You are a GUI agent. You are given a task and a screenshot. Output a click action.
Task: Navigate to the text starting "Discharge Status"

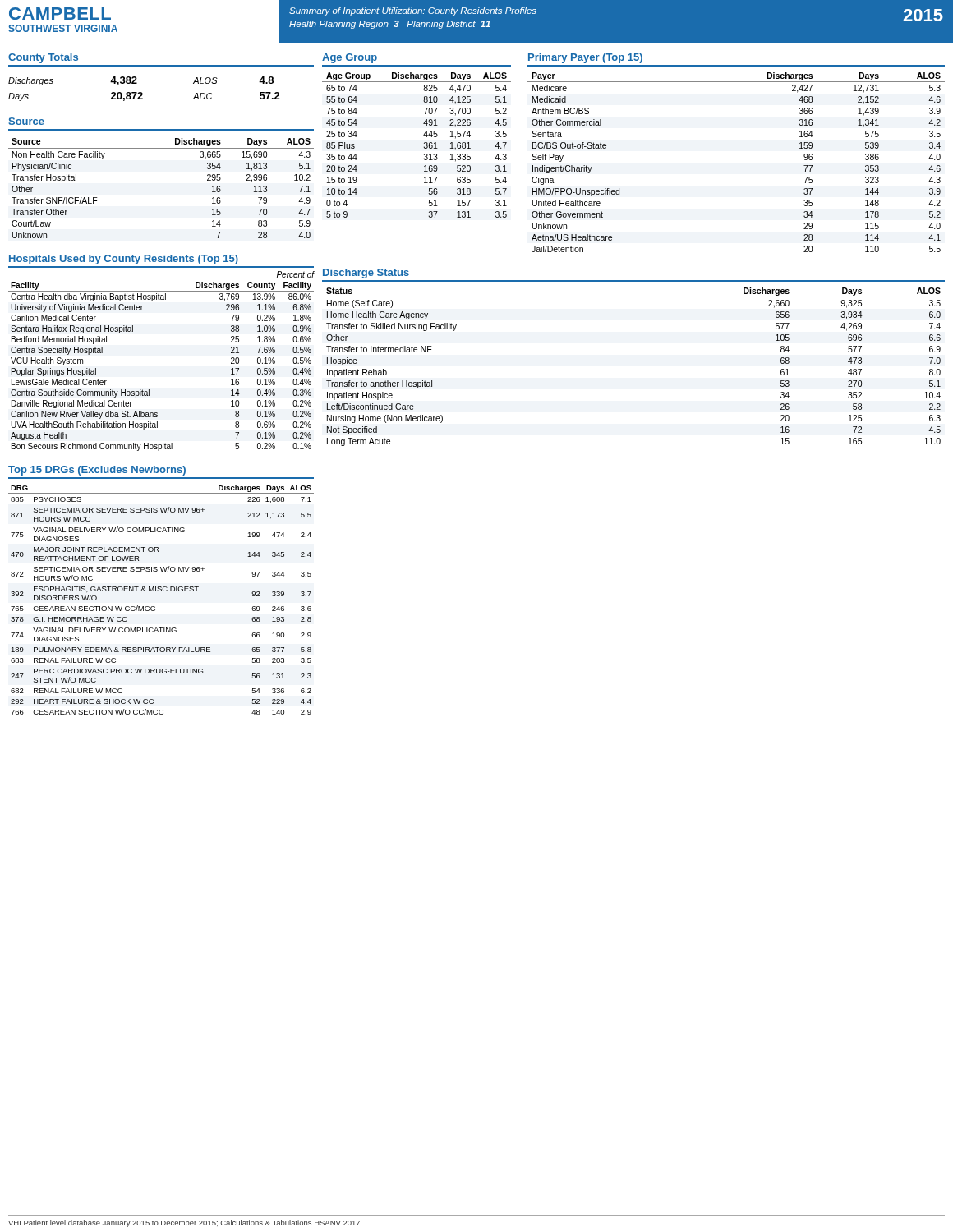click(366, 272)
